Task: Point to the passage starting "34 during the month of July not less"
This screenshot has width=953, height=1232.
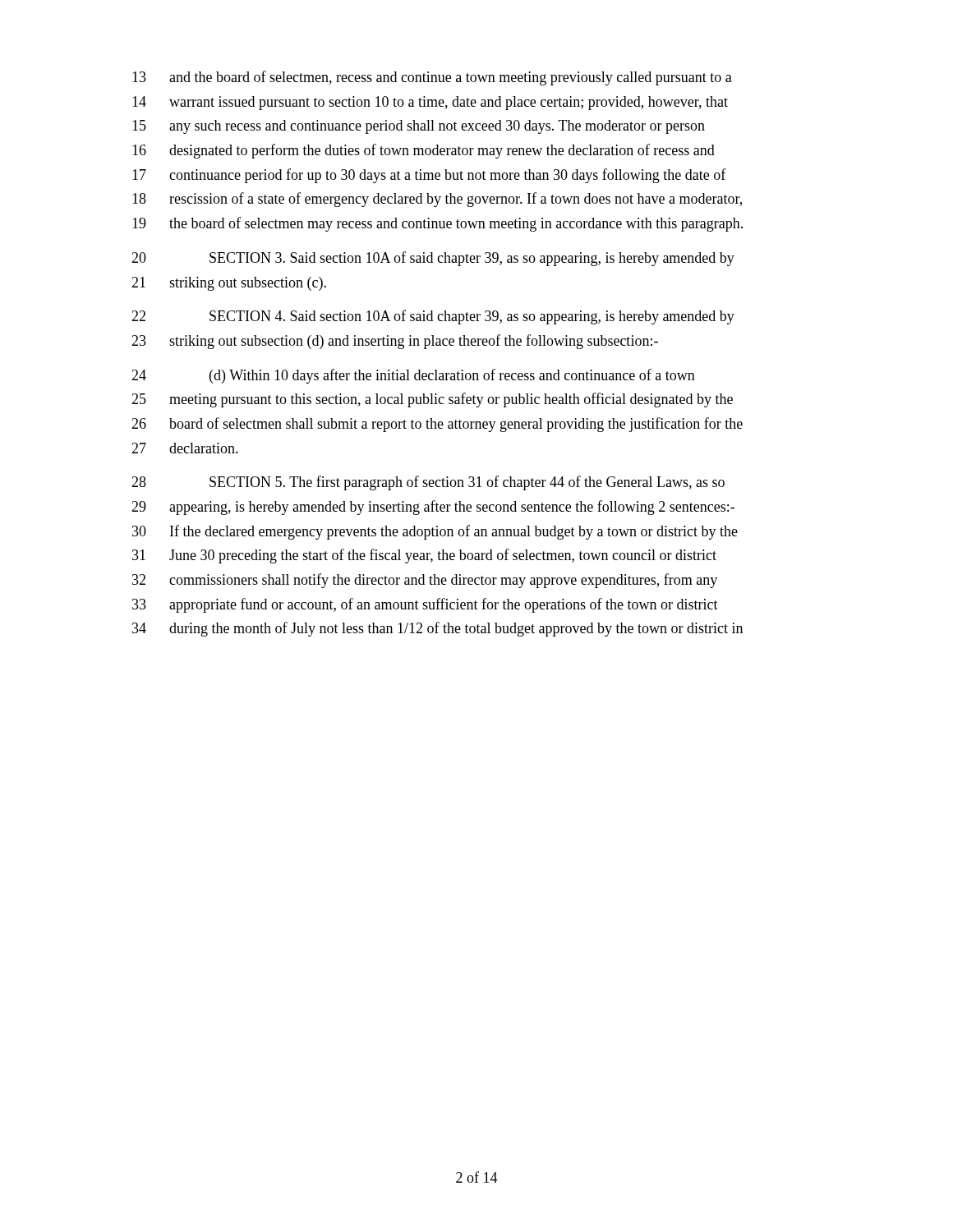Action: 476,629
